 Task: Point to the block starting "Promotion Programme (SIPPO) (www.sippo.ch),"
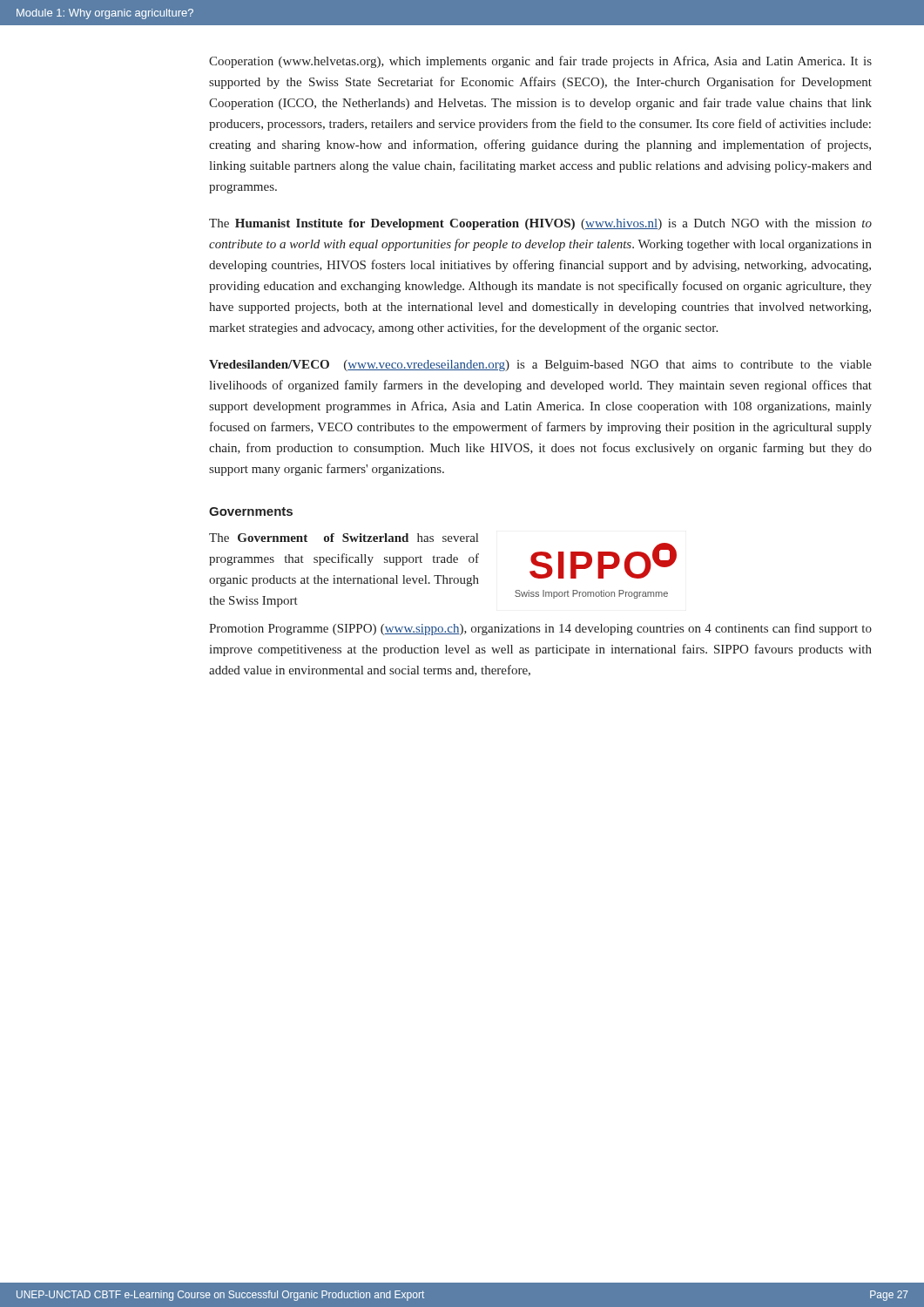pyautogui.click(x=540, y=649)
